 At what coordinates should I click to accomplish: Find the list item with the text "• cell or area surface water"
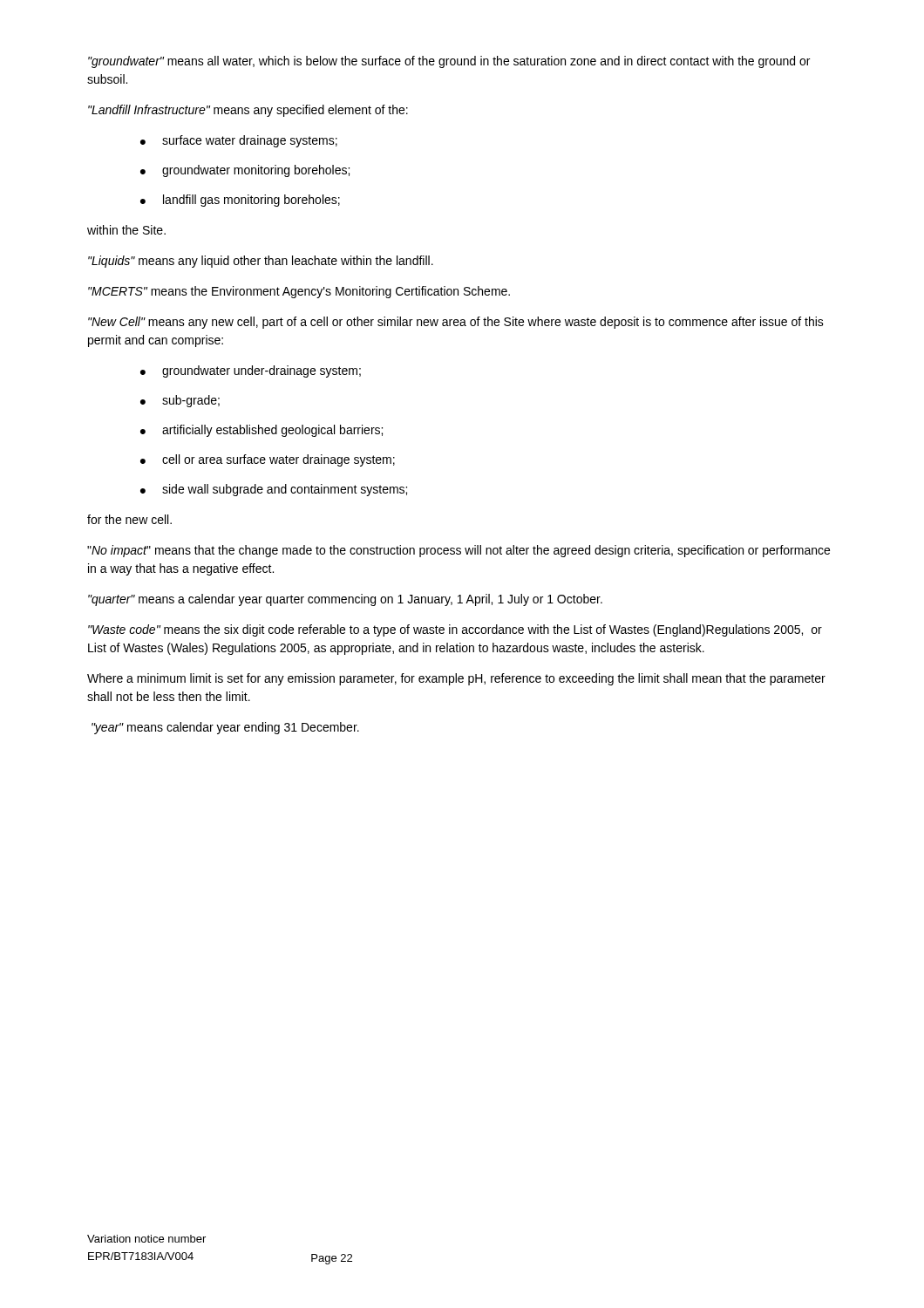pos(267,462)
